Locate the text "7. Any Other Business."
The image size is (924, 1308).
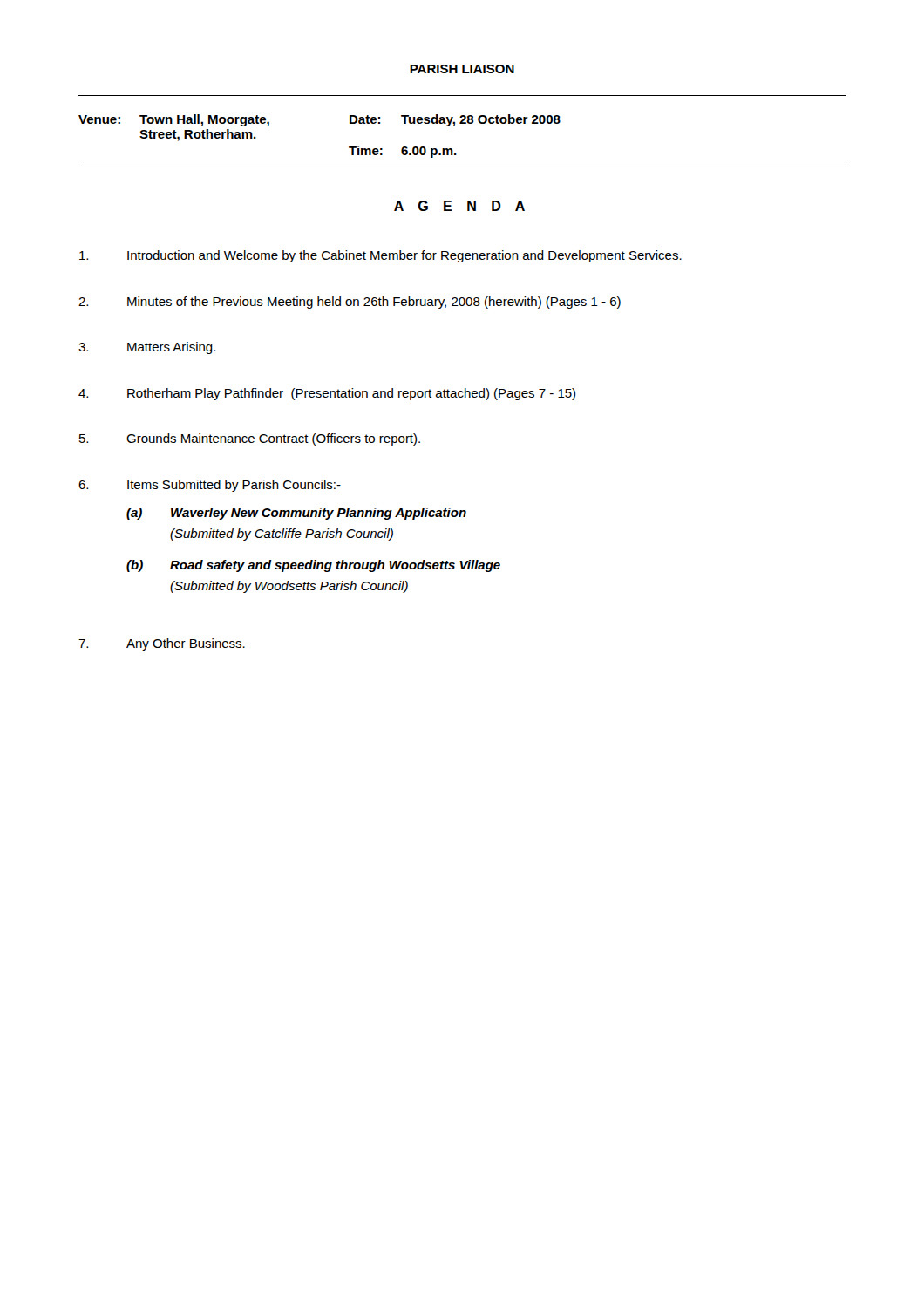162,644
